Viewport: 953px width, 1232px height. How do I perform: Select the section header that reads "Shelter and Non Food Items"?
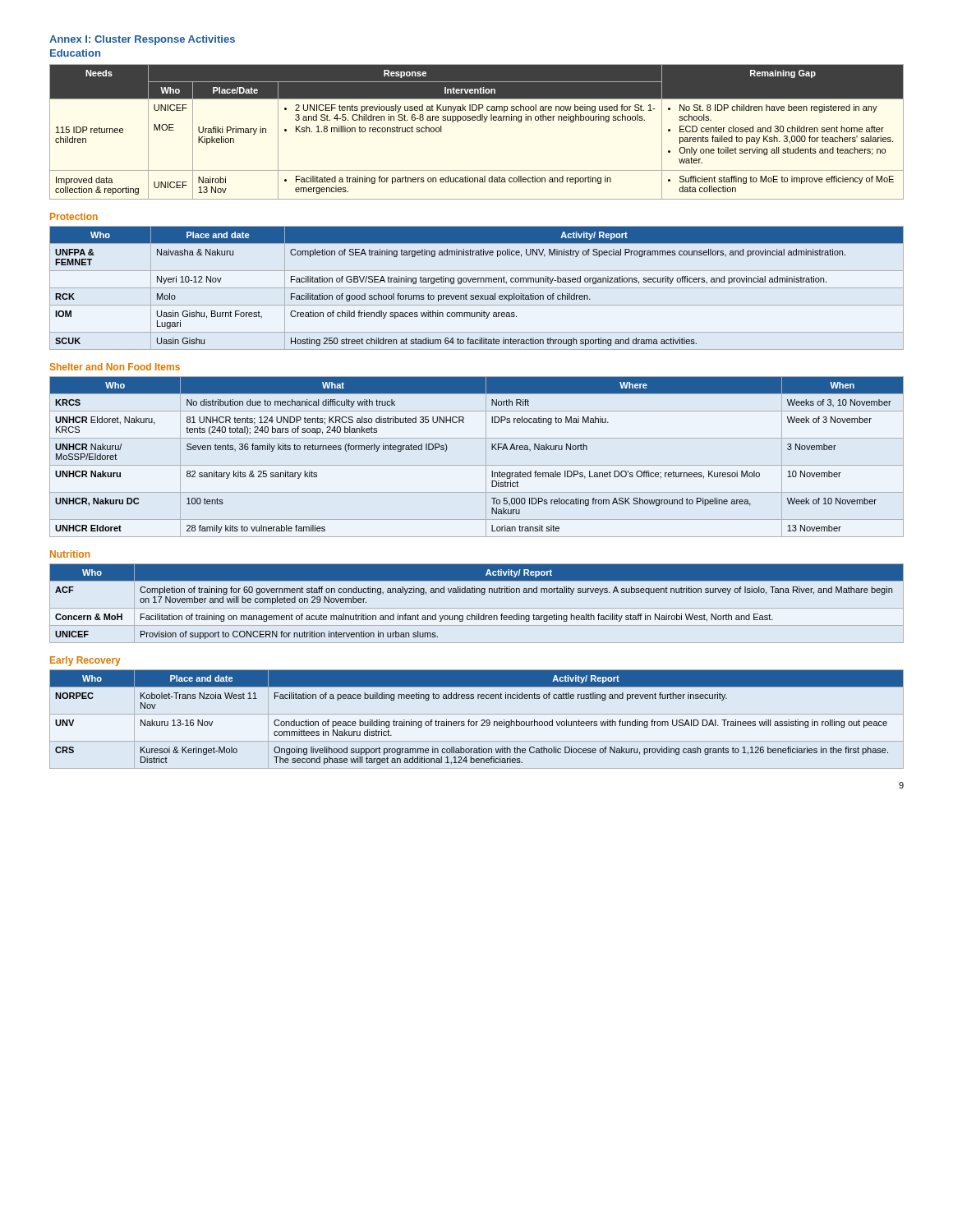pos(115,367)
